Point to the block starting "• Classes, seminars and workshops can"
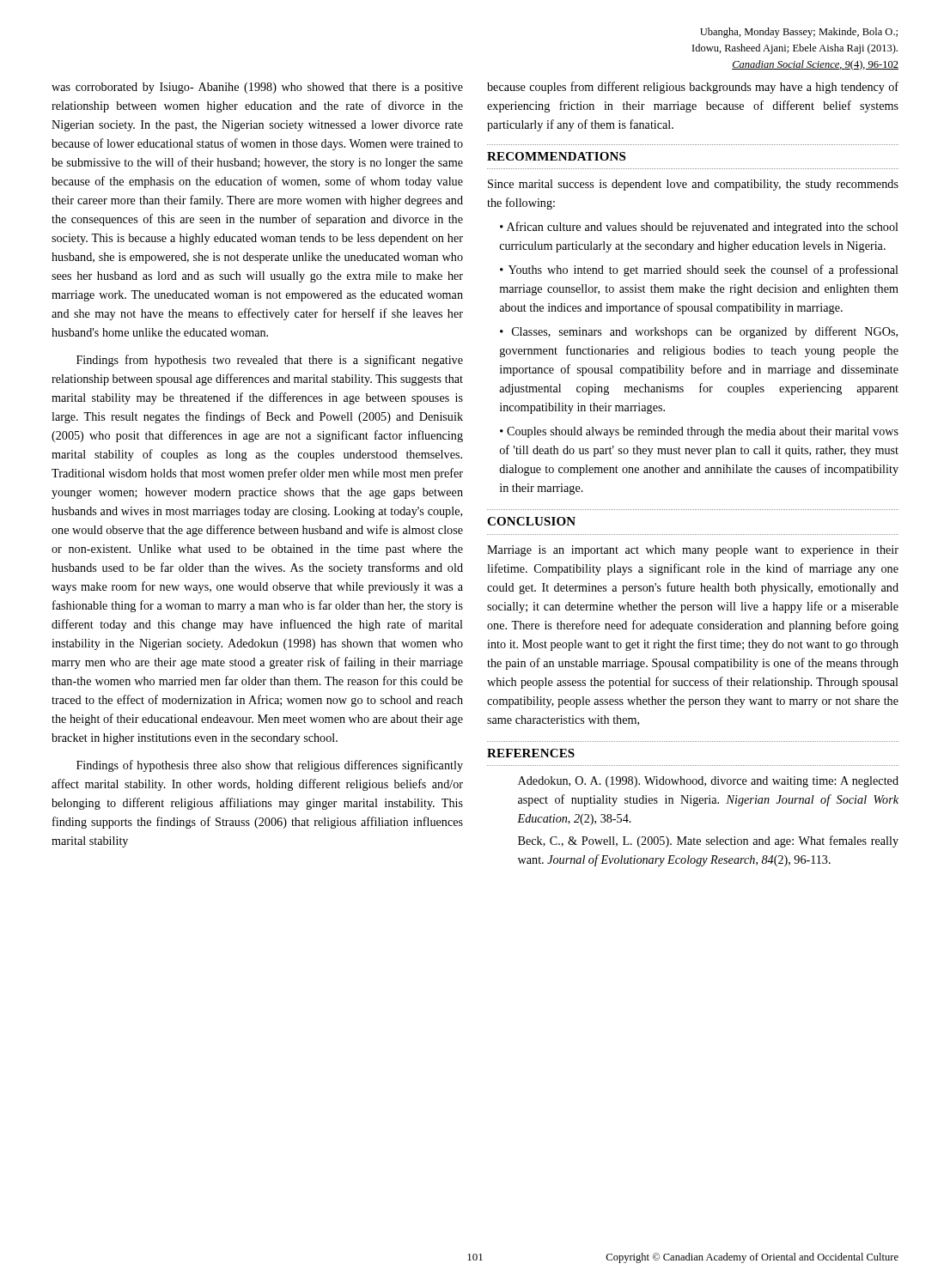The image size is (950, 1288). pyautogui.click(x=699, y=369)
